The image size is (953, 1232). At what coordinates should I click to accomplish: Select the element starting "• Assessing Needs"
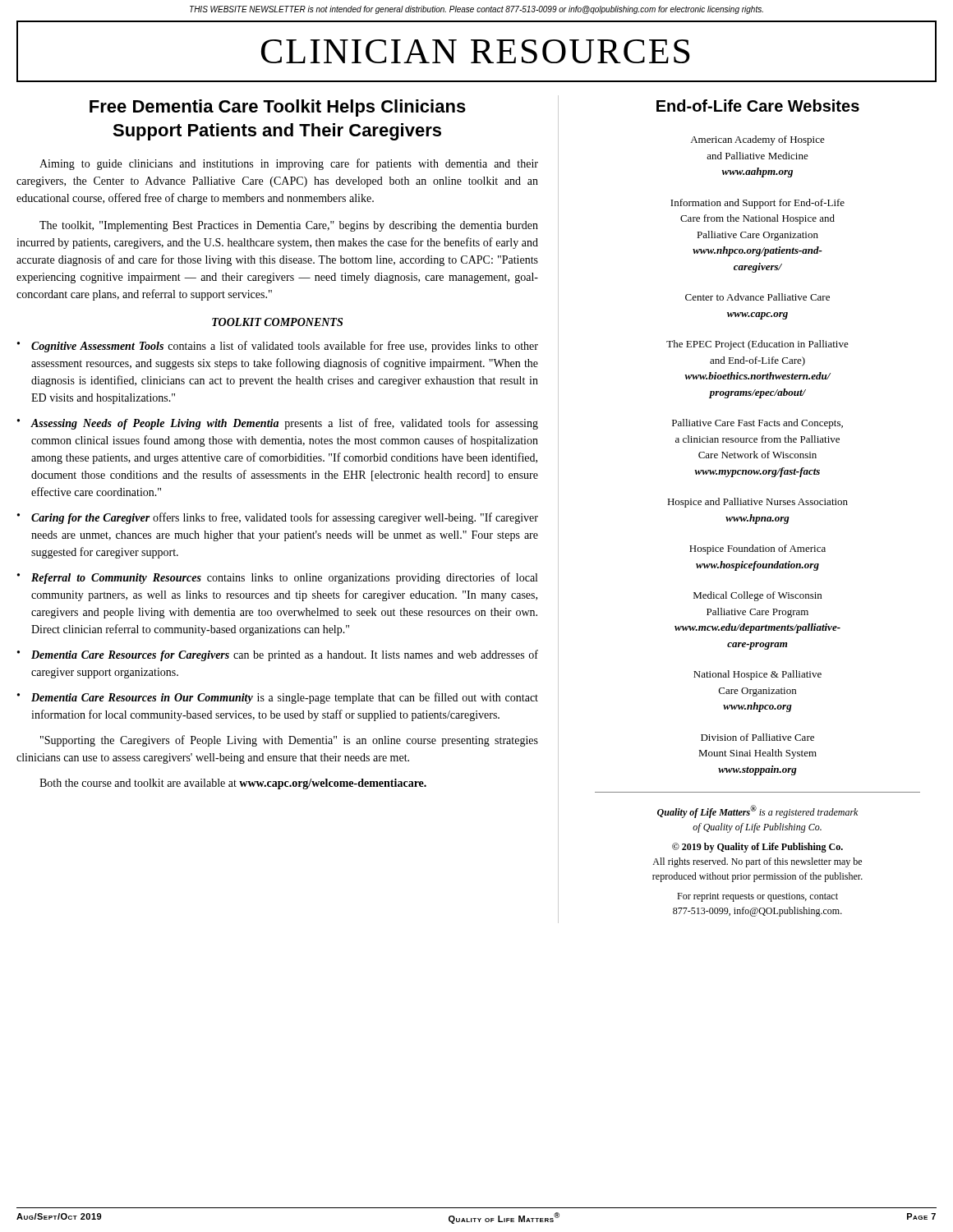277,458
